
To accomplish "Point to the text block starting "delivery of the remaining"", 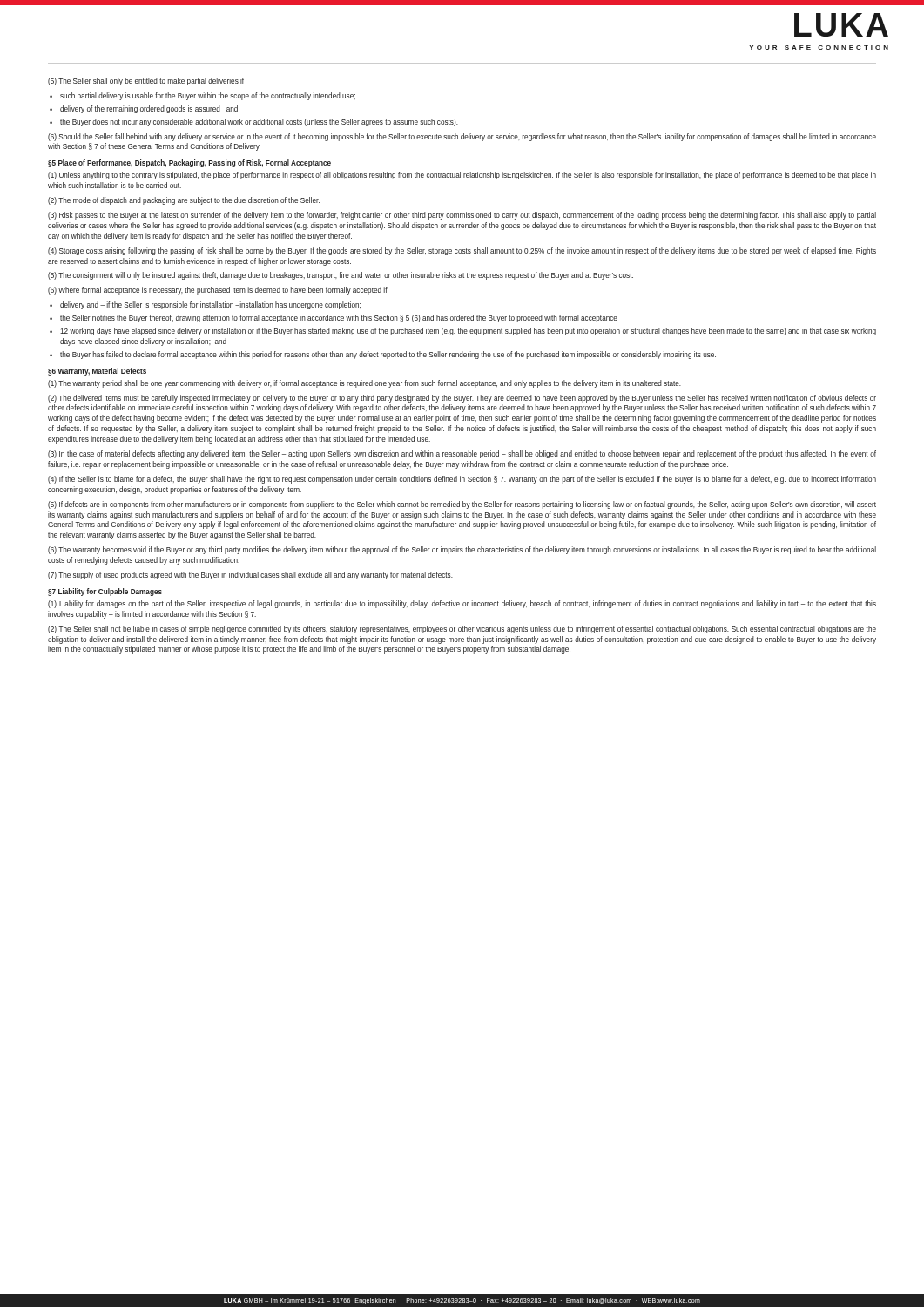I will 150,109.
